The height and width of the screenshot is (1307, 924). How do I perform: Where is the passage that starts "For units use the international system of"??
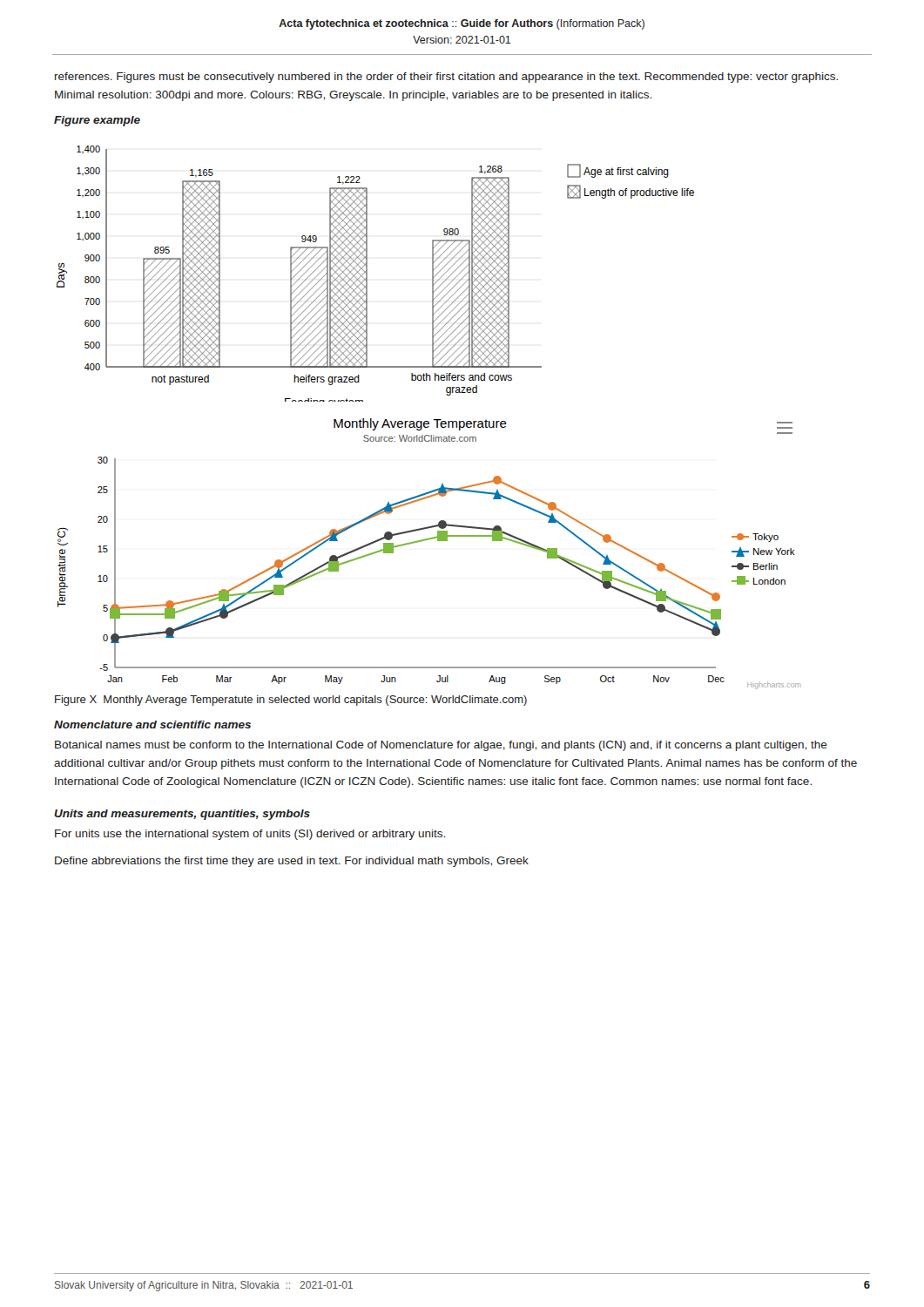pos(250,833)
